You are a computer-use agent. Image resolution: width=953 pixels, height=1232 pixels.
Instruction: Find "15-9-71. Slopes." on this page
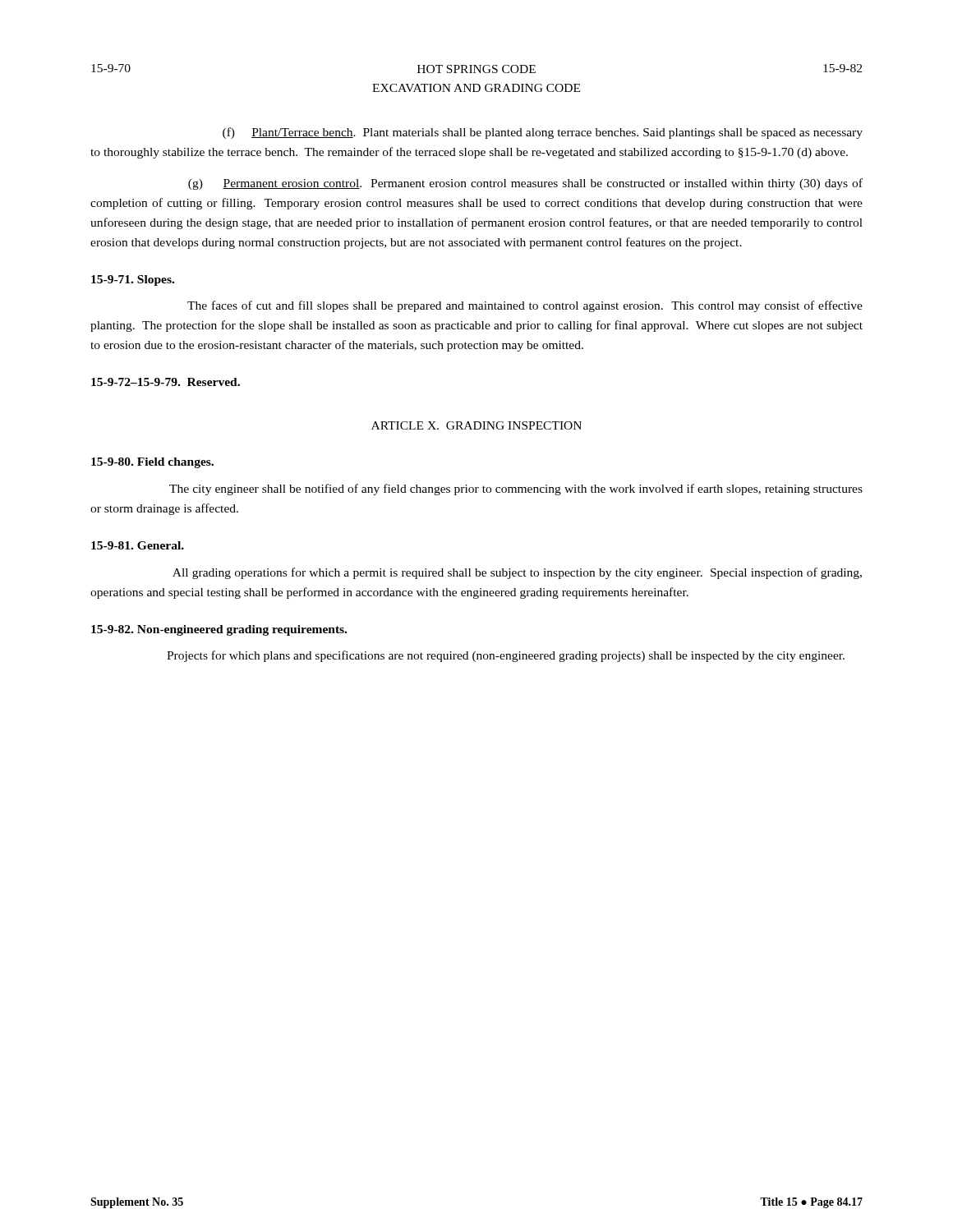pos(133,278)
